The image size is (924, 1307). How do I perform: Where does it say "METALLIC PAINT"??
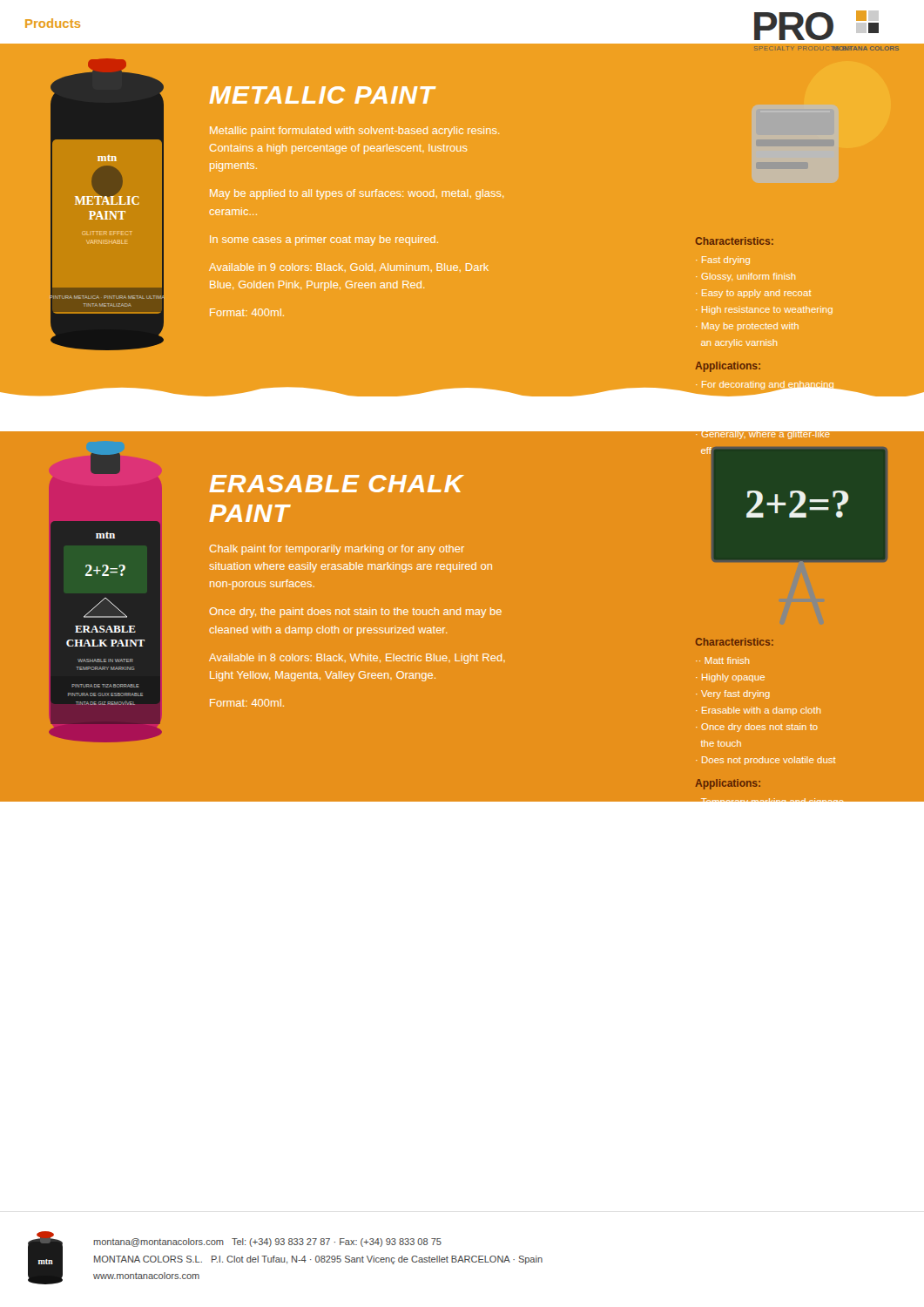pyautogui.click(x=322, y=94)
